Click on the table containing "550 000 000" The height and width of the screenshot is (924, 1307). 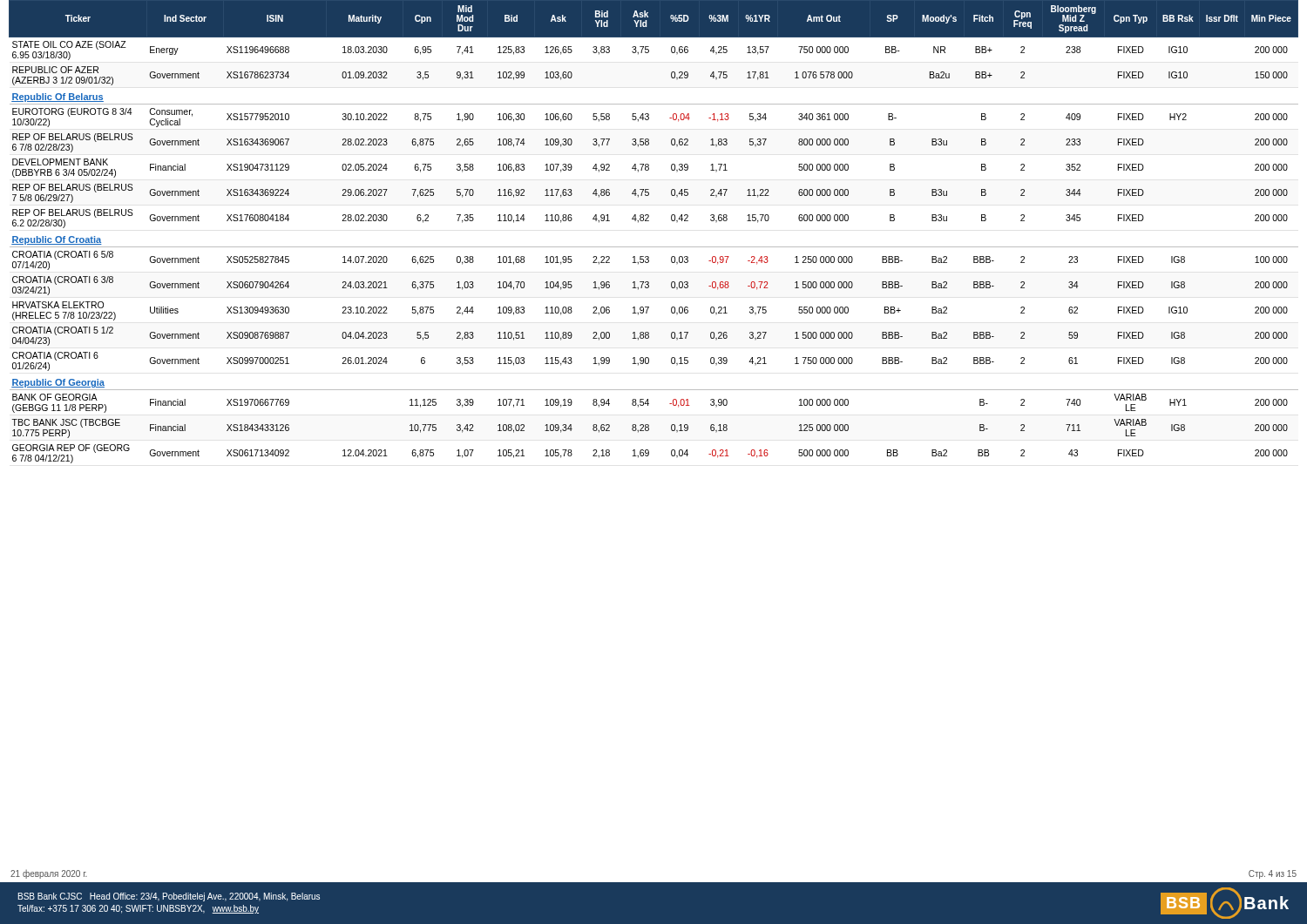pos(654,233)
